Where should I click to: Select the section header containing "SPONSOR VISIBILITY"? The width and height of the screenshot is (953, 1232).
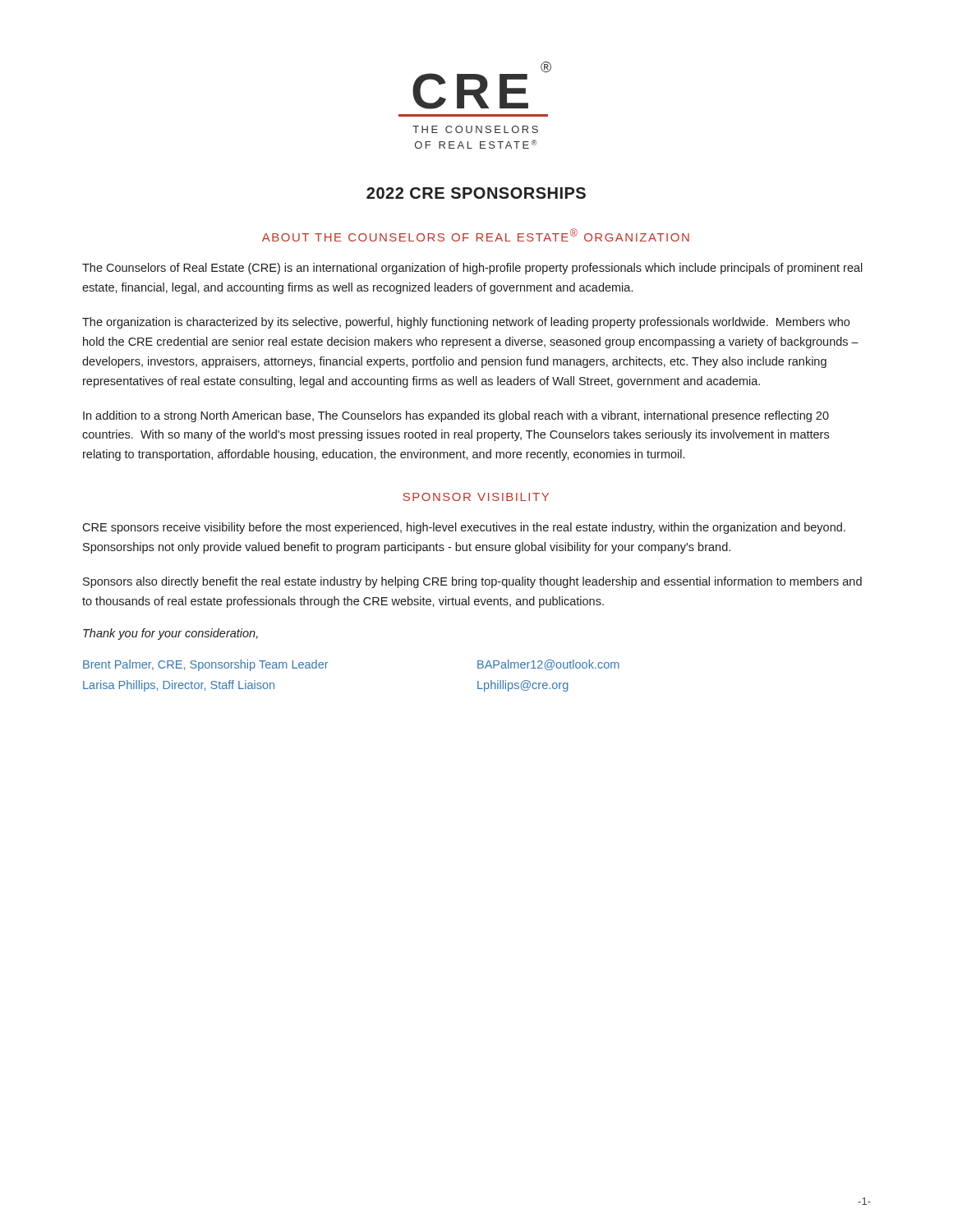click(476, 497)
